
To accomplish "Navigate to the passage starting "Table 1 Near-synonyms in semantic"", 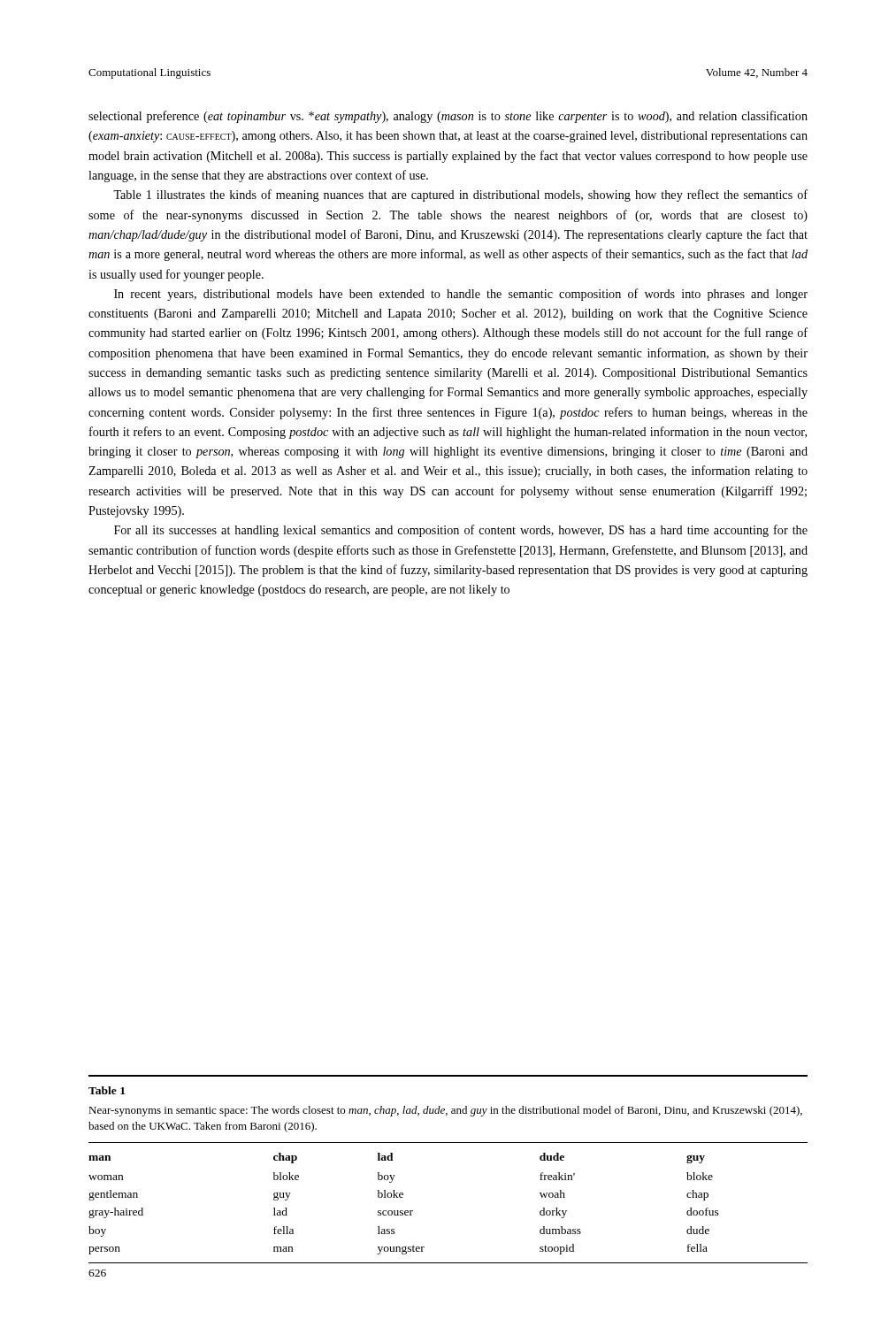I will [x=448, y=1108].
